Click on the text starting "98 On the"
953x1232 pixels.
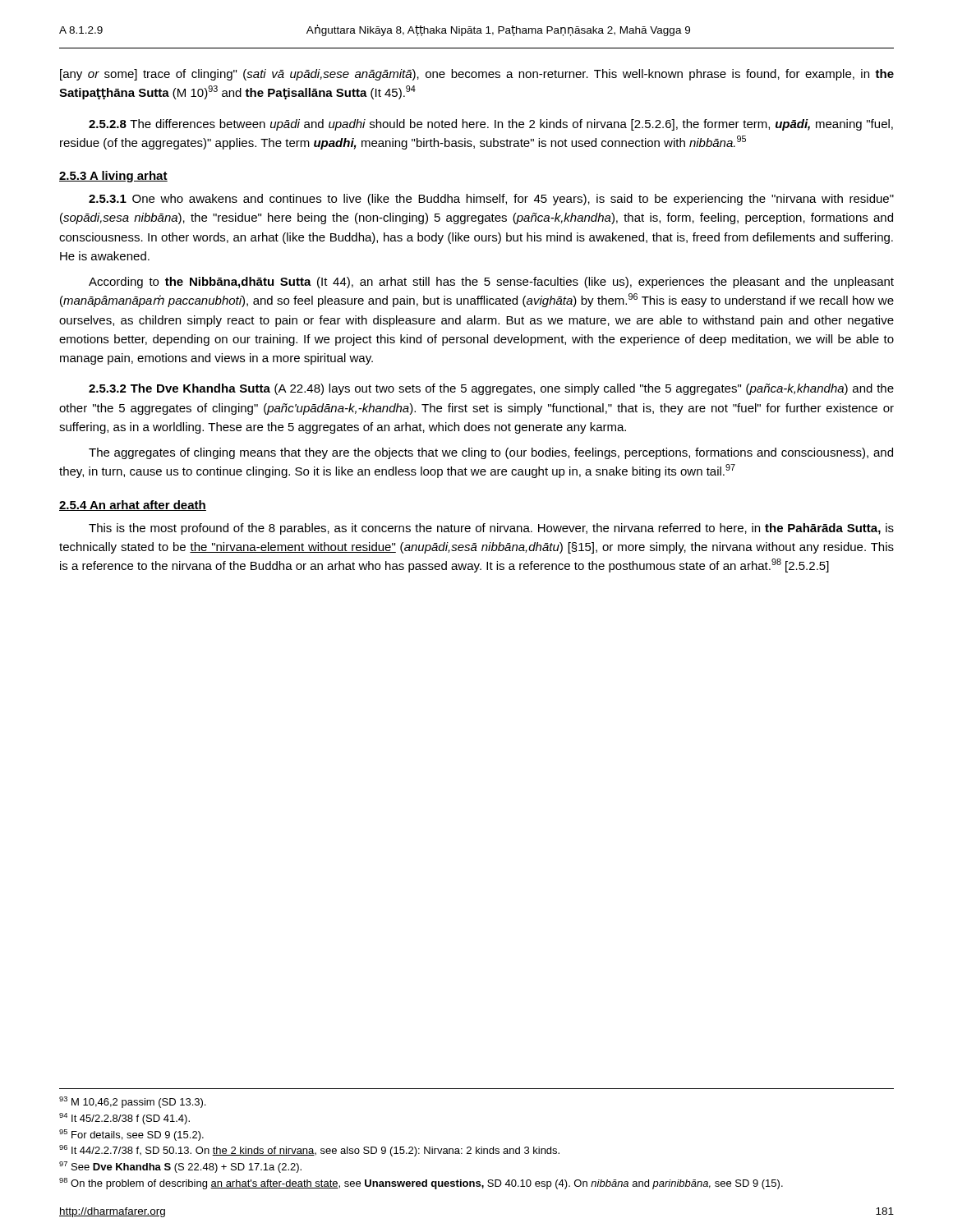(421, 1183)
